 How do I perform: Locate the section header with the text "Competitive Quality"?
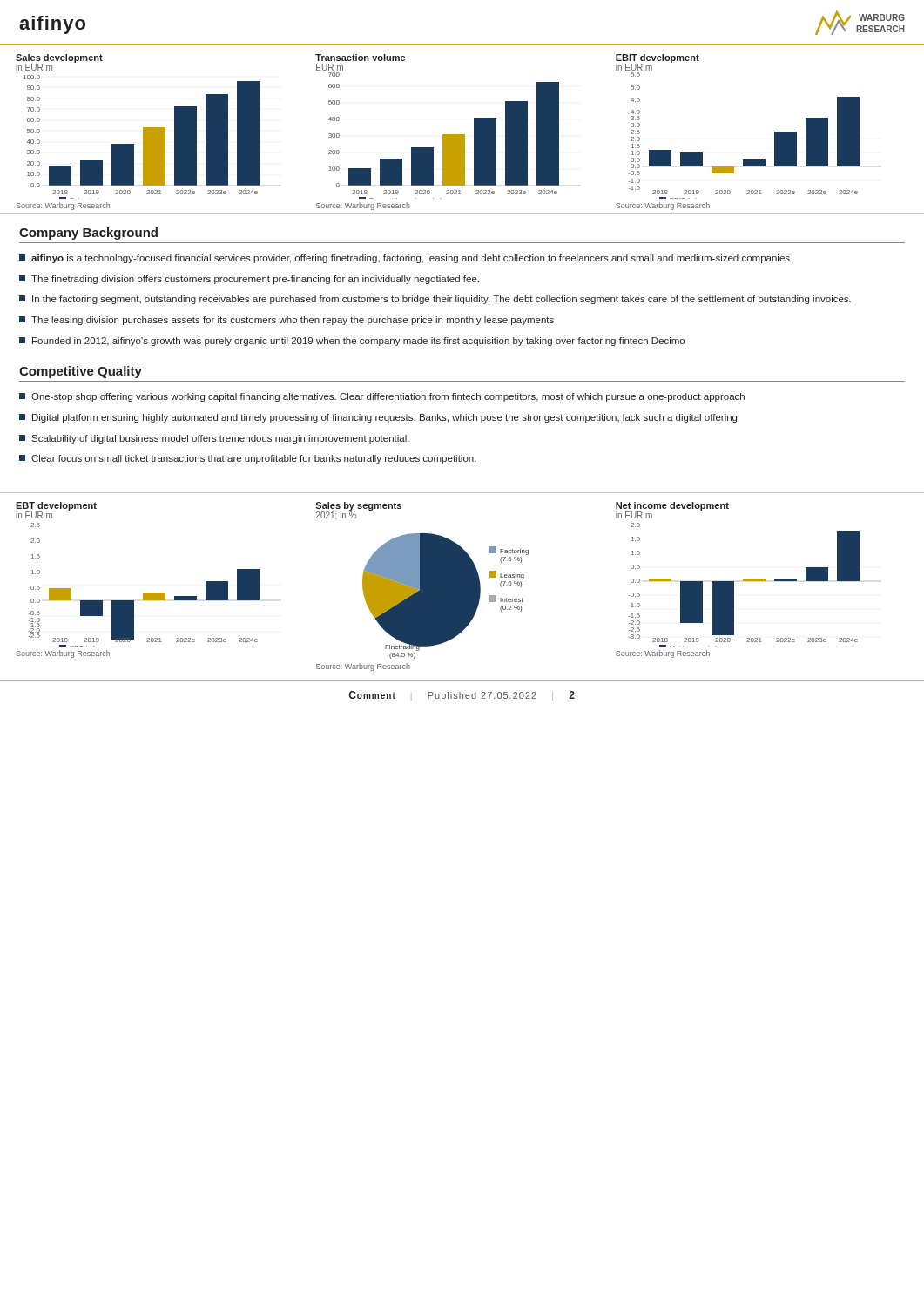click(x=80, y=371)
